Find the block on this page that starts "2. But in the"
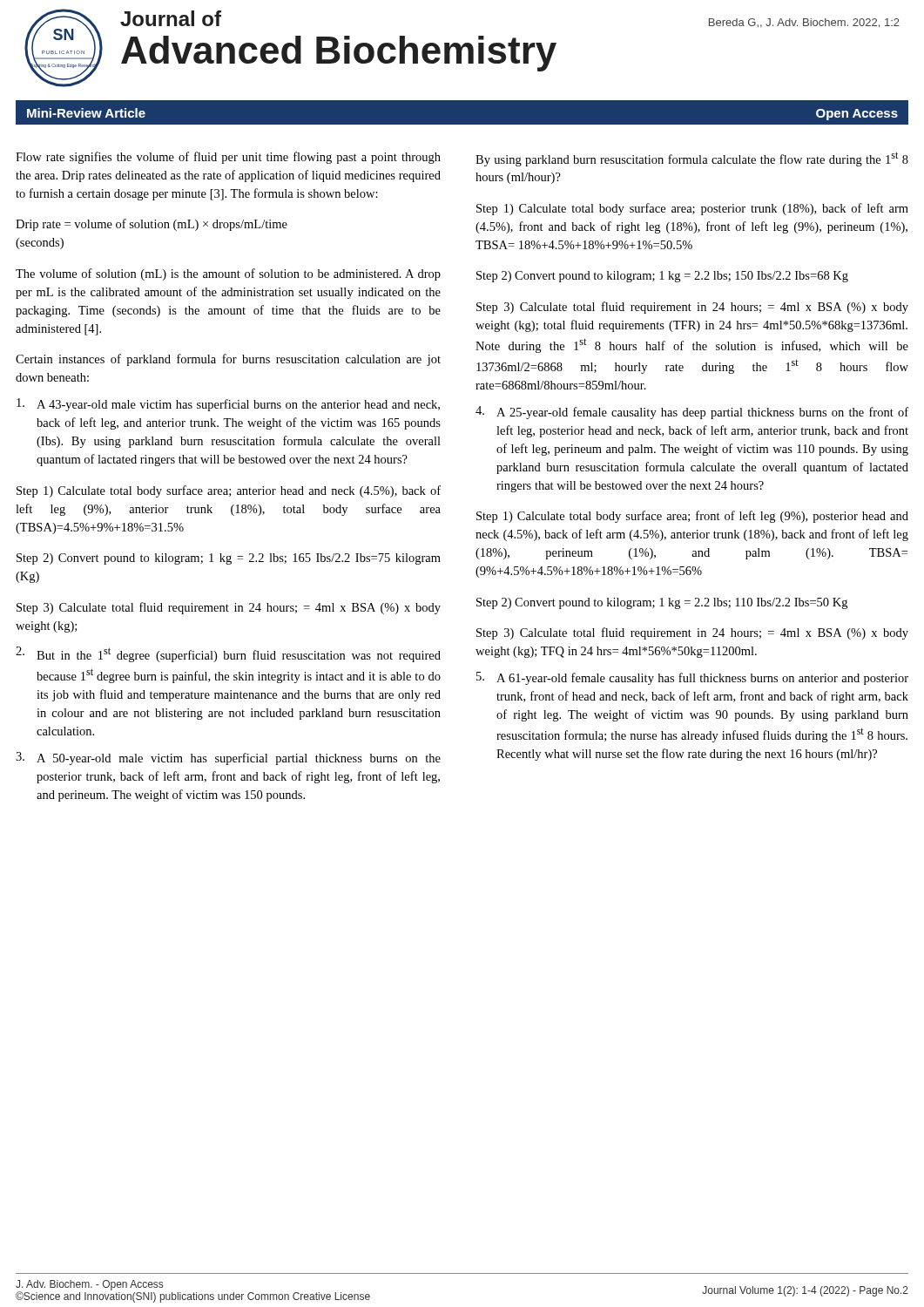 click(228, 692)
